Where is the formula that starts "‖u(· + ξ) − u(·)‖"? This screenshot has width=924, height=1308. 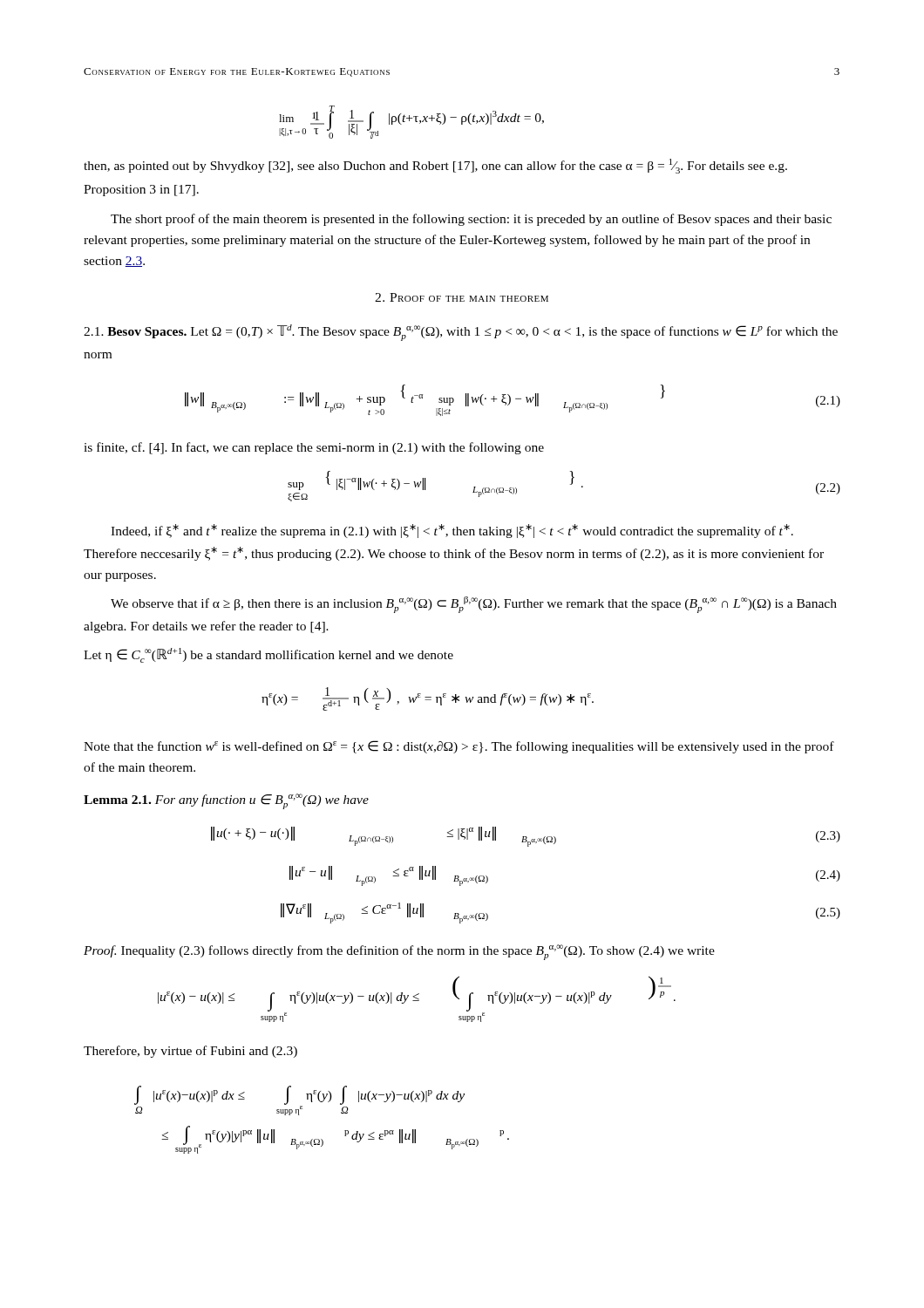pos(525,833)
